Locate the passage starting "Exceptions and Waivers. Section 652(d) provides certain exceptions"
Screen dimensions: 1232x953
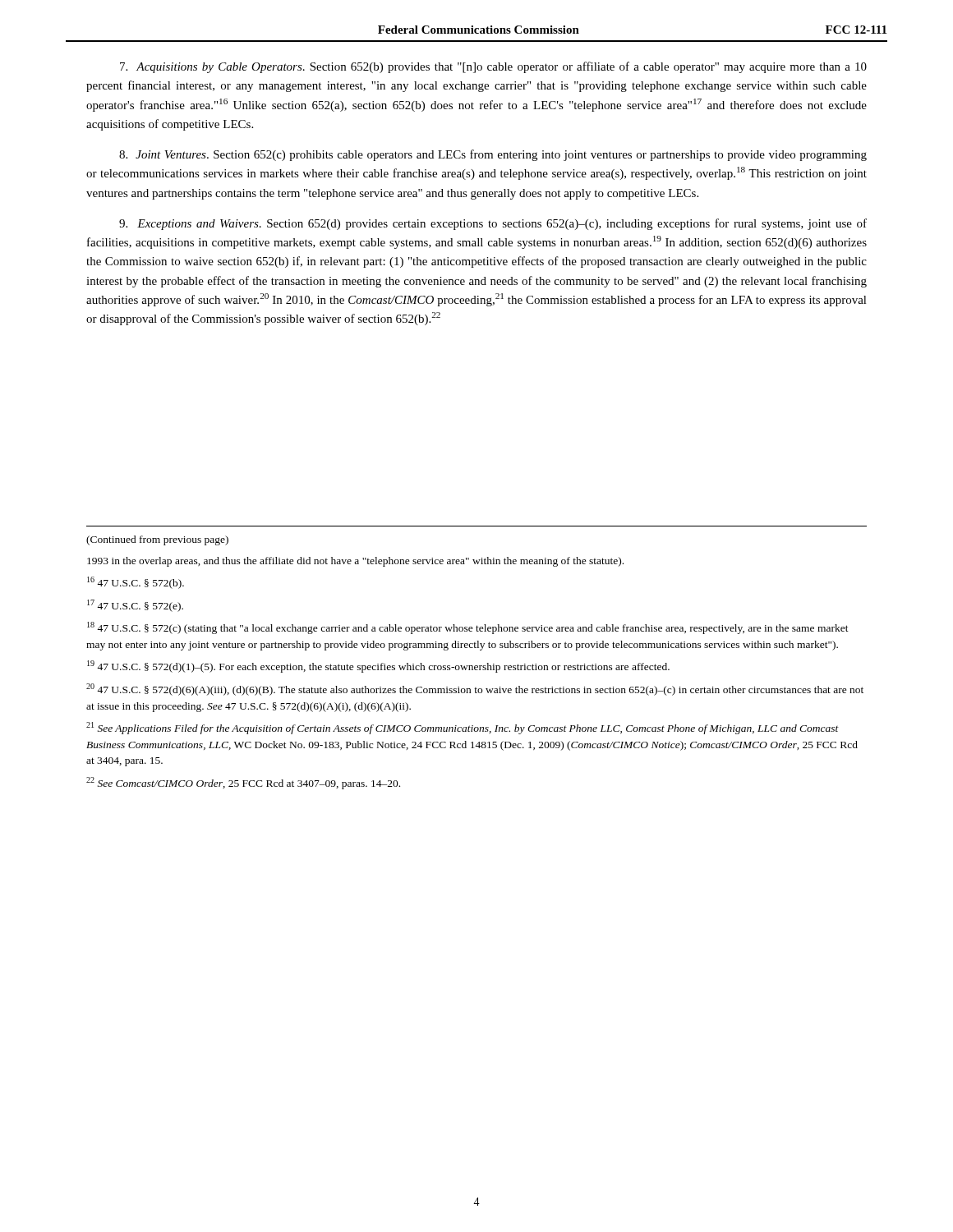coord(476,271)
